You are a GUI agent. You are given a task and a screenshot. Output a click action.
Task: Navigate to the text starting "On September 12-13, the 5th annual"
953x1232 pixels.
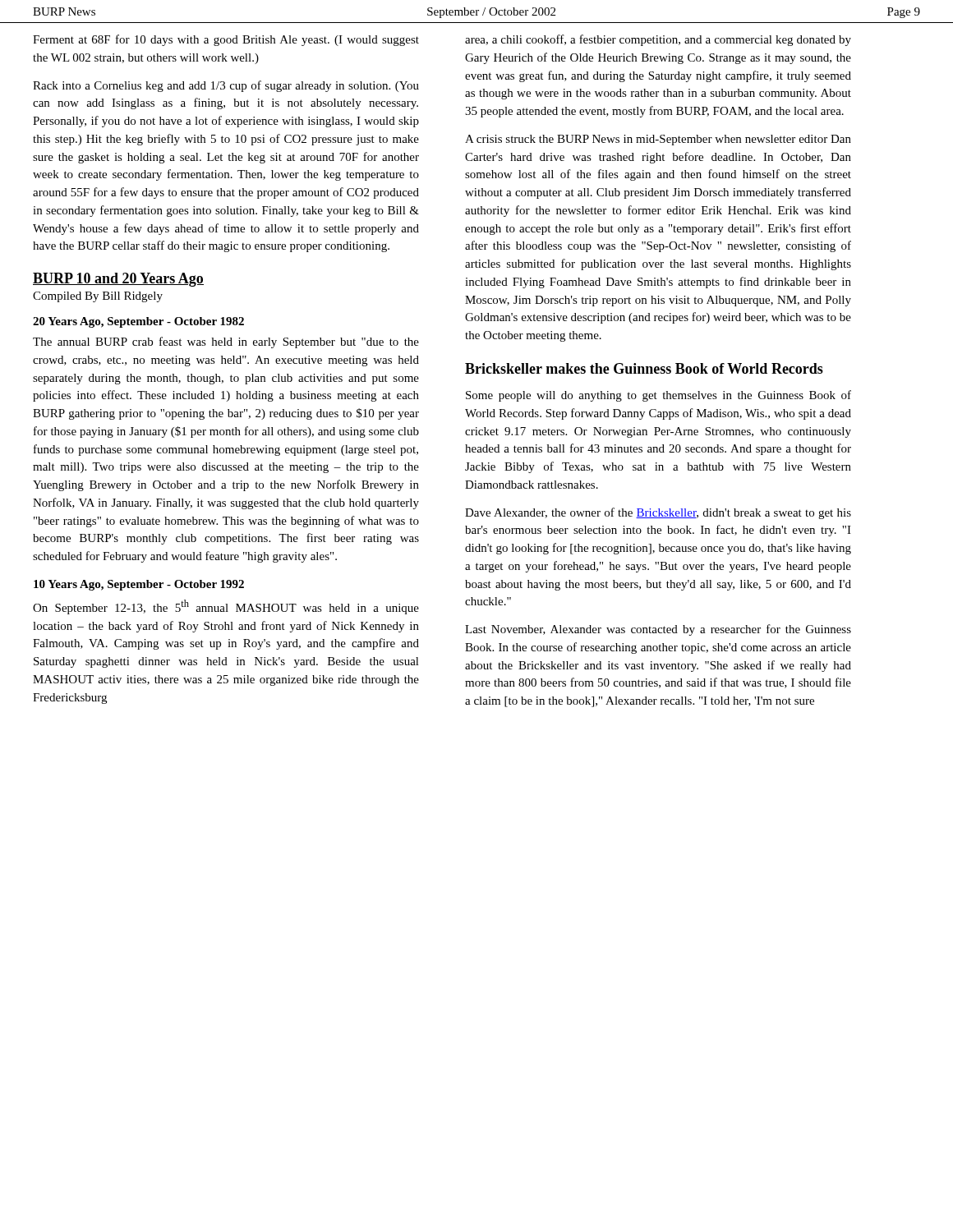tap(226, 651)
